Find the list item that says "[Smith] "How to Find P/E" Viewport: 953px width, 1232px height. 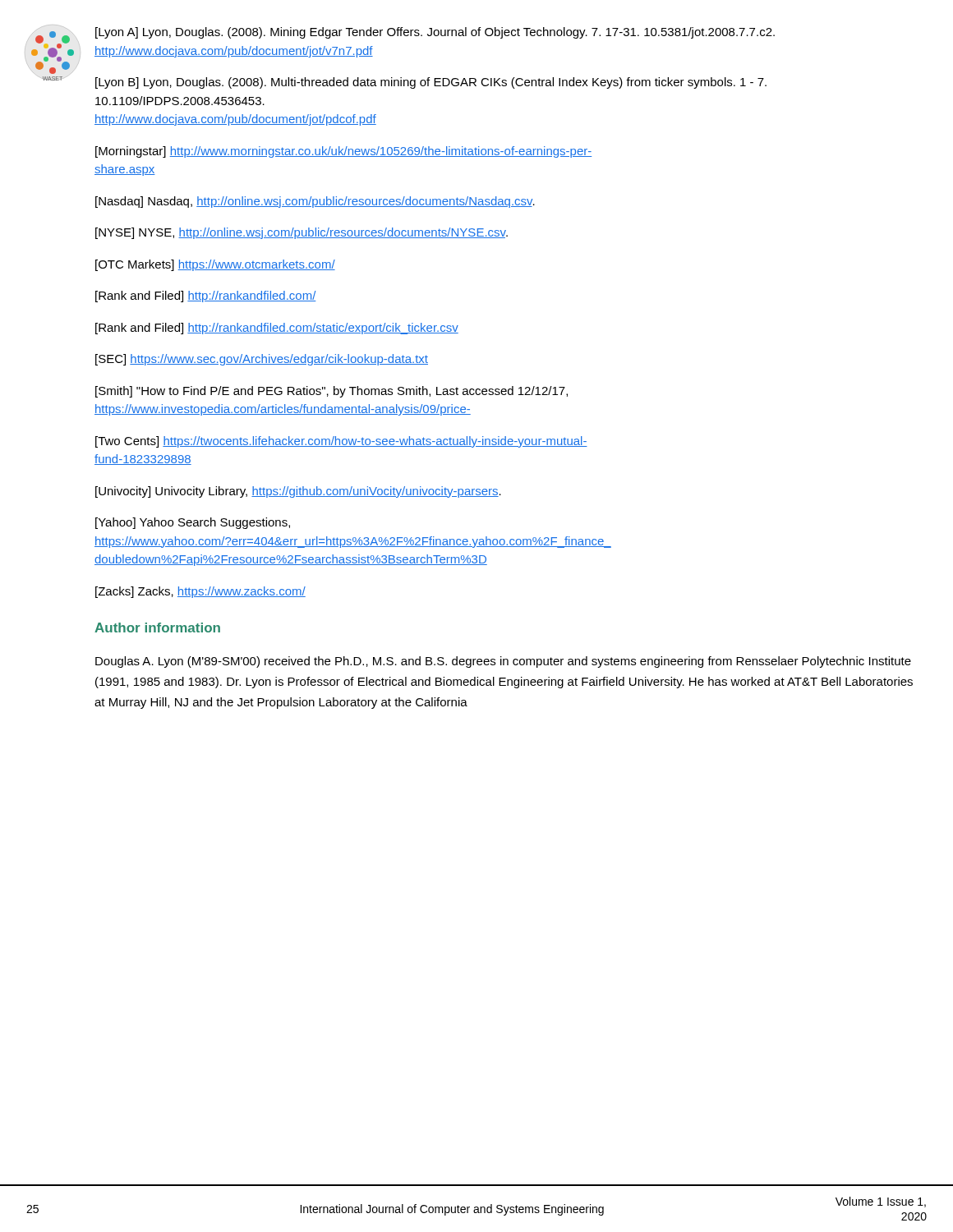coord(332,399)
